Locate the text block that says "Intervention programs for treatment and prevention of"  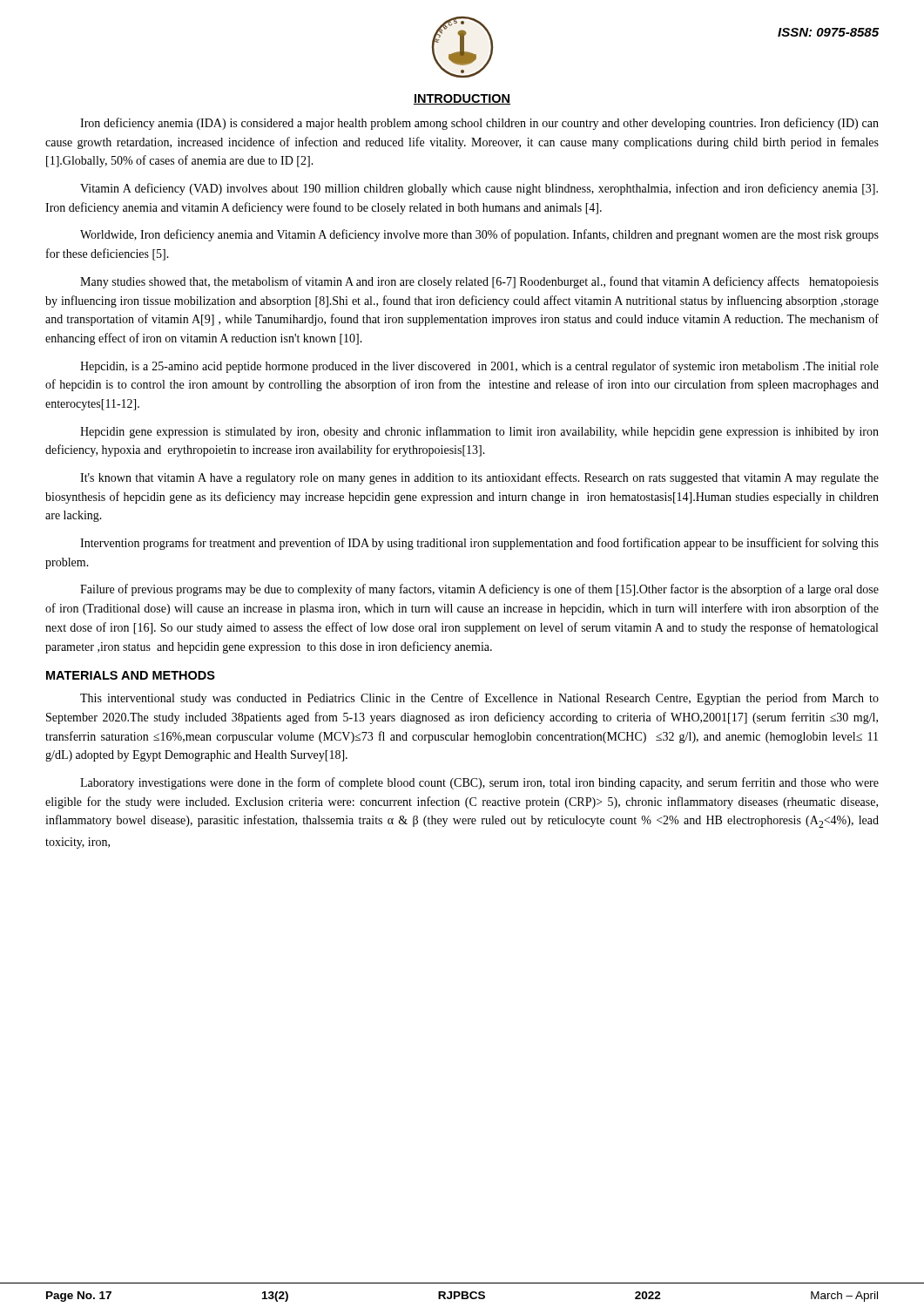[x=462, y=553]
